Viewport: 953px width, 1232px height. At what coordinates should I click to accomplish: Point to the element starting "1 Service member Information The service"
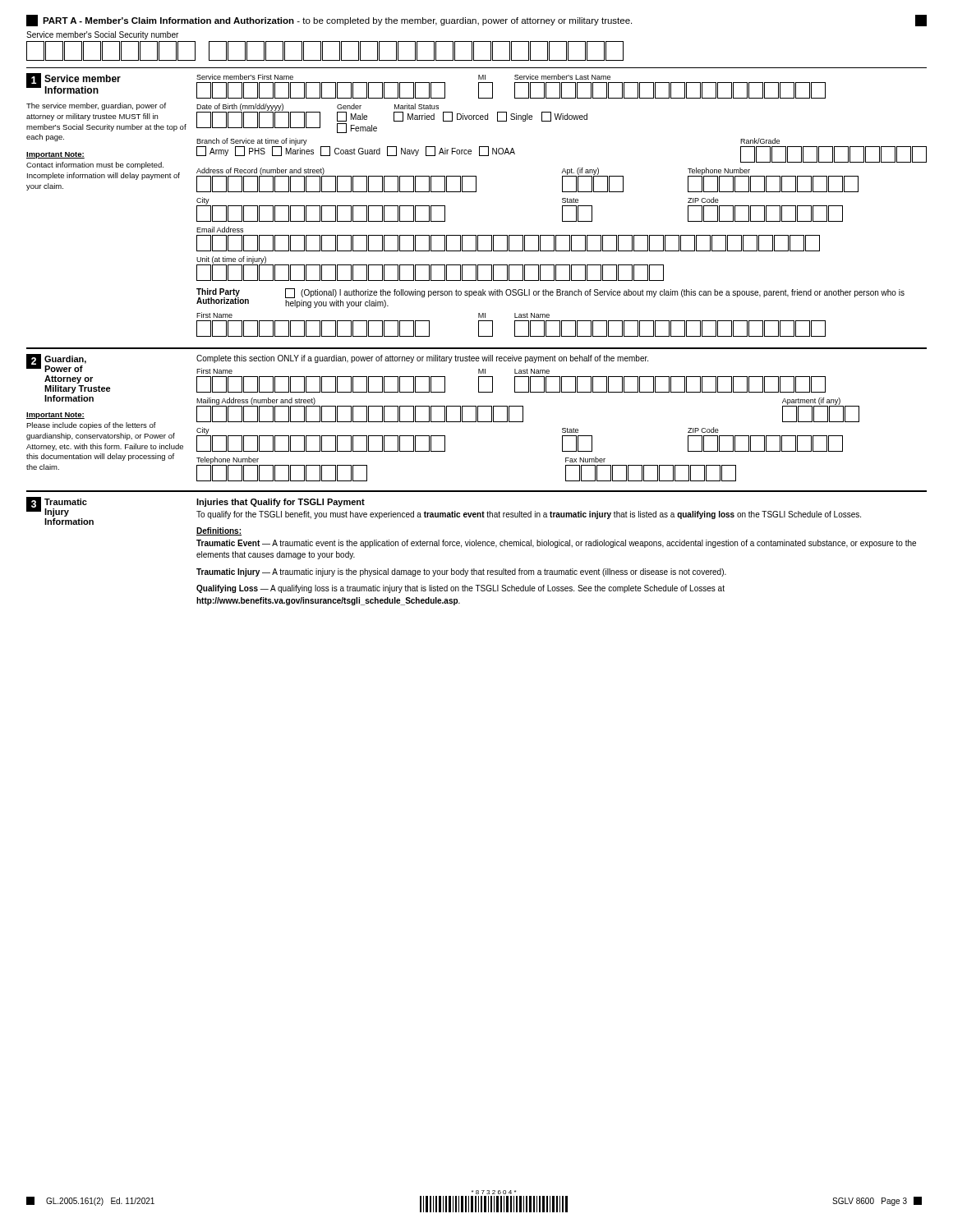pyautogui.click(x=426, y=86)
